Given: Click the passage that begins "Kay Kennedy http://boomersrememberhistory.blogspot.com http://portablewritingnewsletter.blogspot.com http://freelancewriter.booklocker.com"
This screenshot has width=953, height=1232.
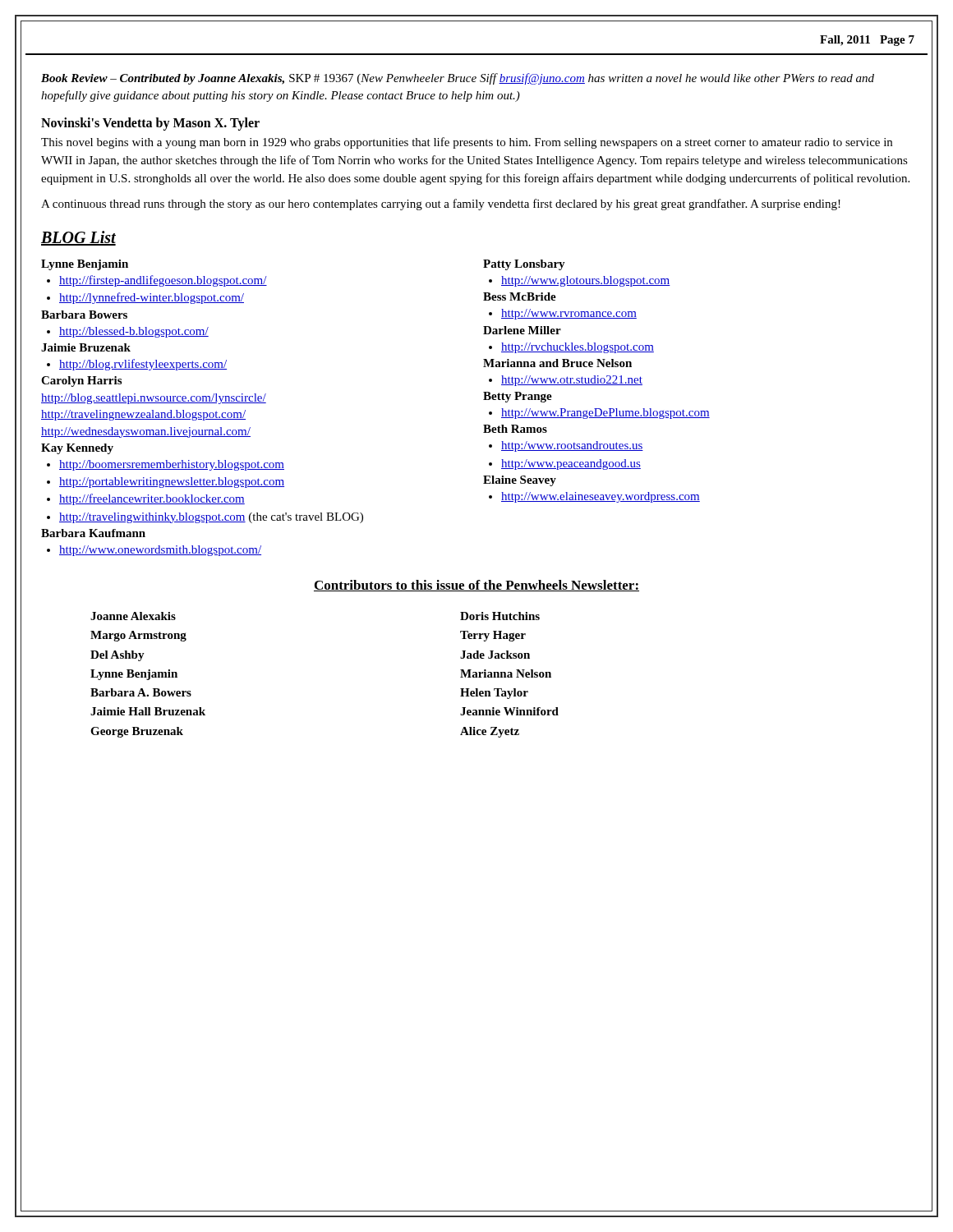Looking at the screenshot, I should [x=252, y=483].
